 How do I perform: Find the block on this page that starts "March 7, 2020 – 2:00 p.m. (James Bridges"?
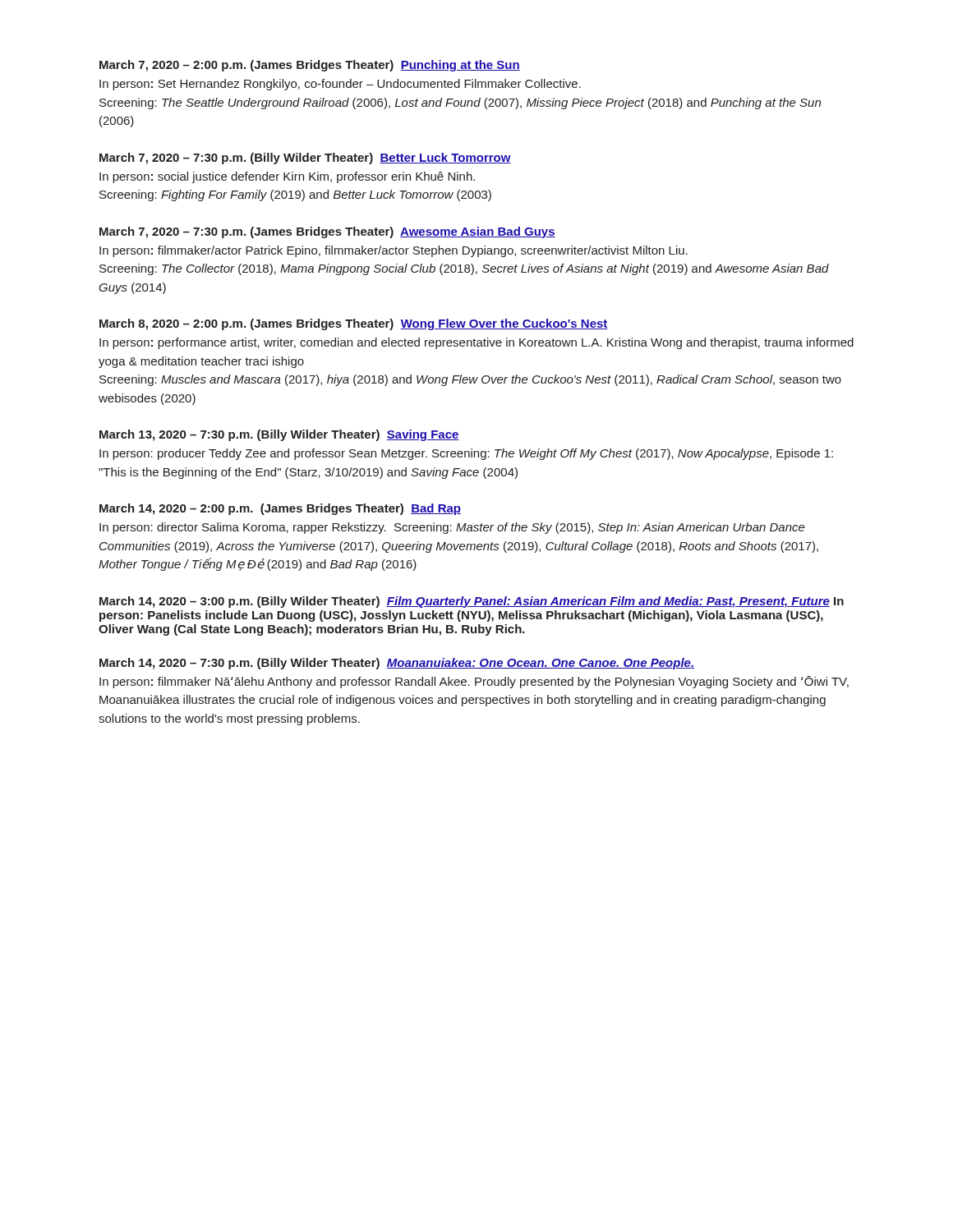coord(476,94)
